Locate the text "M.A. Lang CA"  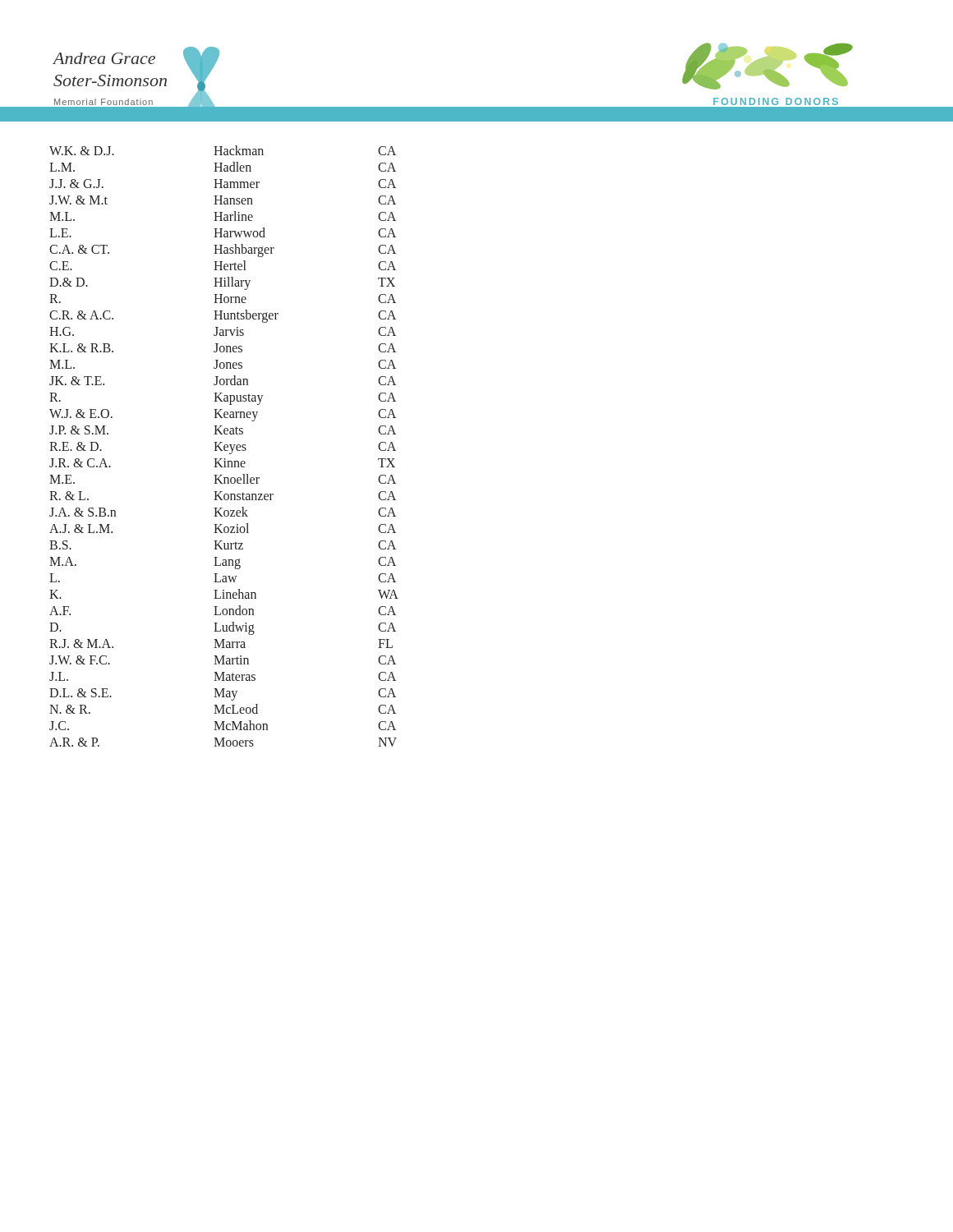click(246, 562)
